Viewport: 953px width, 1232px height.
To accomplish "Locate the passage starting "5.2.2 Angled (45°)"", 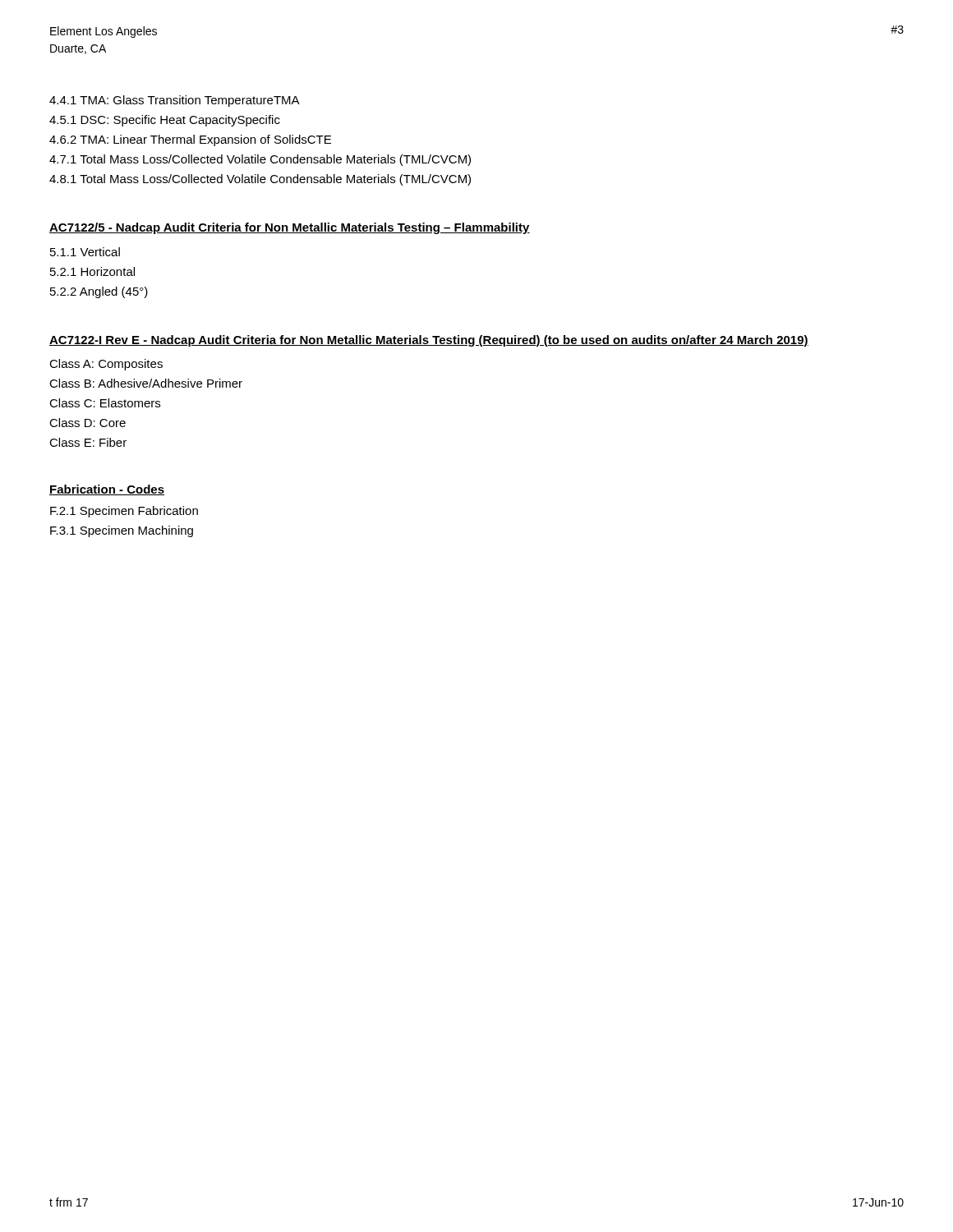I will (x=99, y=291).
